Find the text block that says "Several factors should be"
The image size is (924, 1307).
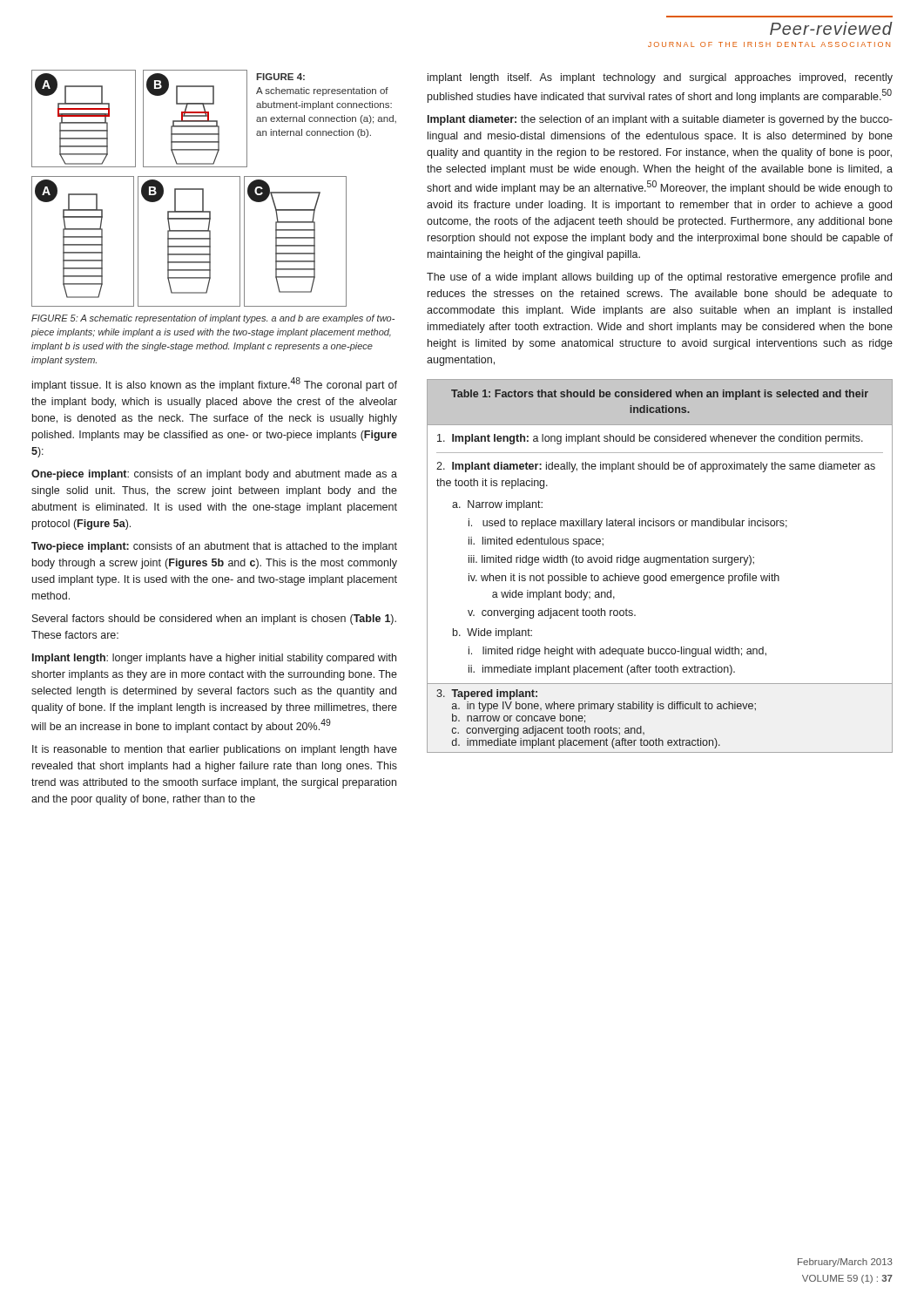(214, 627)
